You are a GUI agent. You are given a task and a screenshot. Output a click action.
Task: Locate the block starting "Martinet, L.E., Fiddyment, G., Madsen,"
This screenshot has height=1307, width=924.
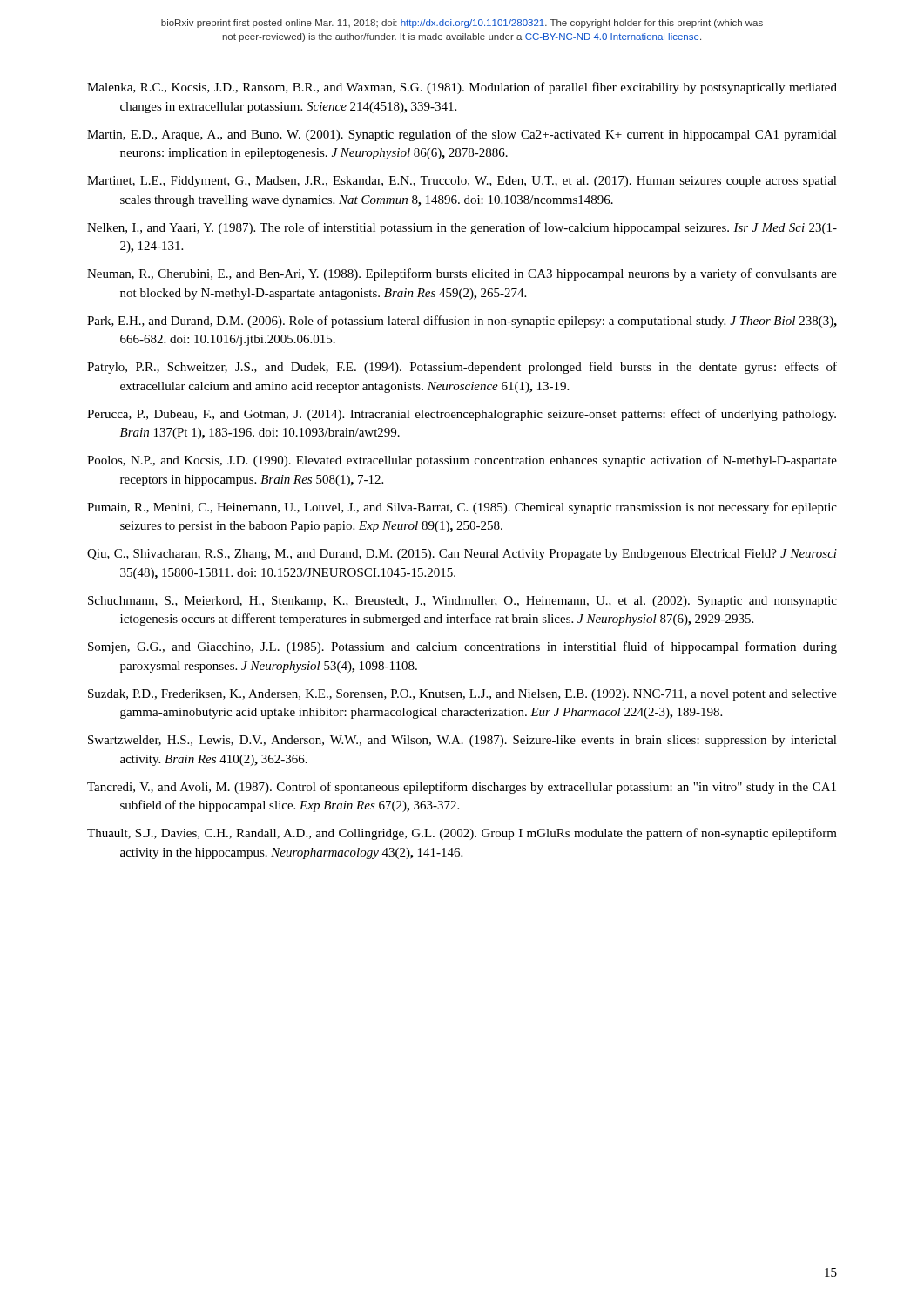tap(462, 191)
